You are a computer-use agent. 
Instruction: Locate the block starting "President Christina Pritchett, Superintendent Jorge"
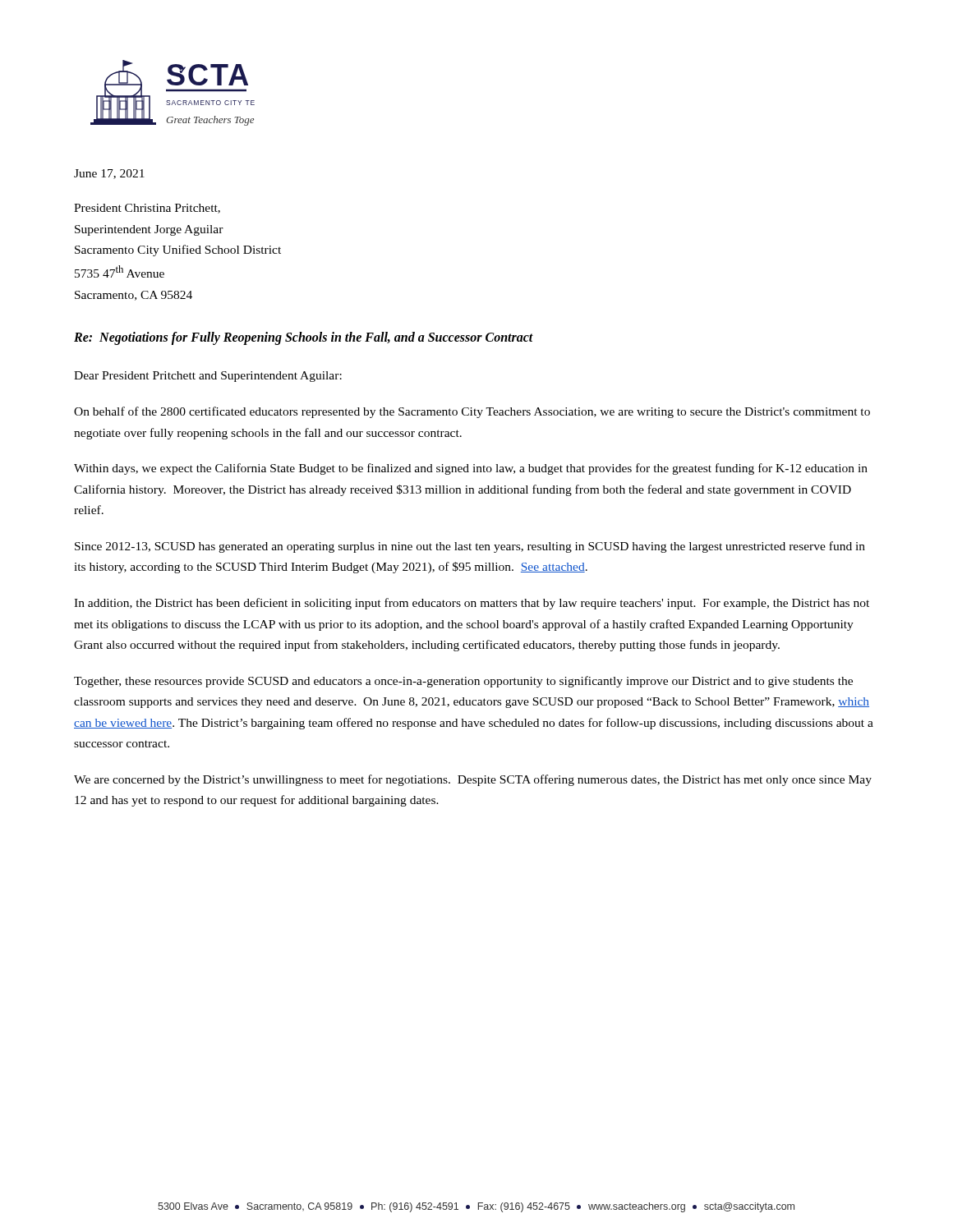tap(178, 251)
